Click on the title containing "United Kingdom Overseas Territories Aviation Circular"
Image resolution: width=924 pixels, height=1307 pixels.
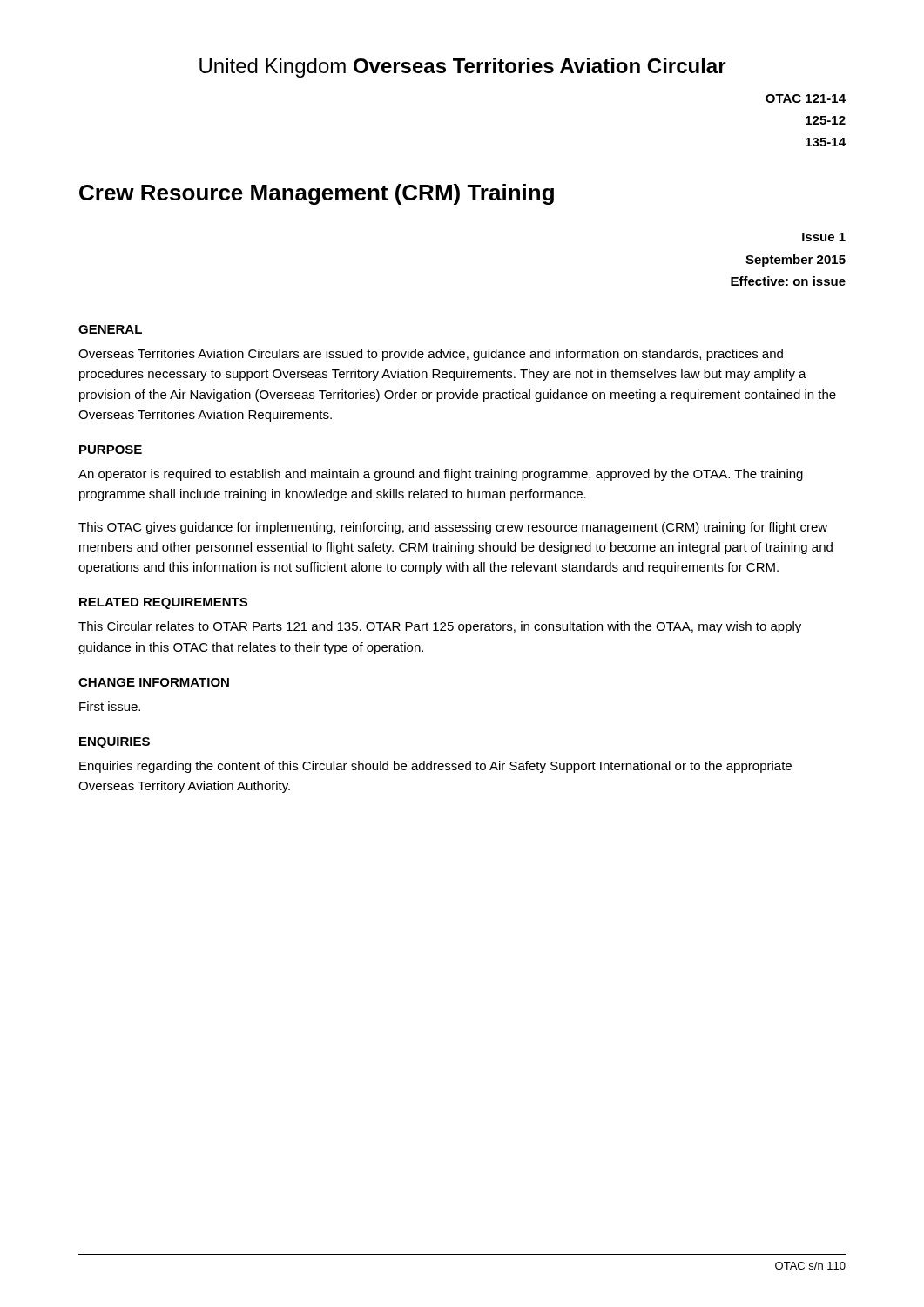click(x=462, y=66)
